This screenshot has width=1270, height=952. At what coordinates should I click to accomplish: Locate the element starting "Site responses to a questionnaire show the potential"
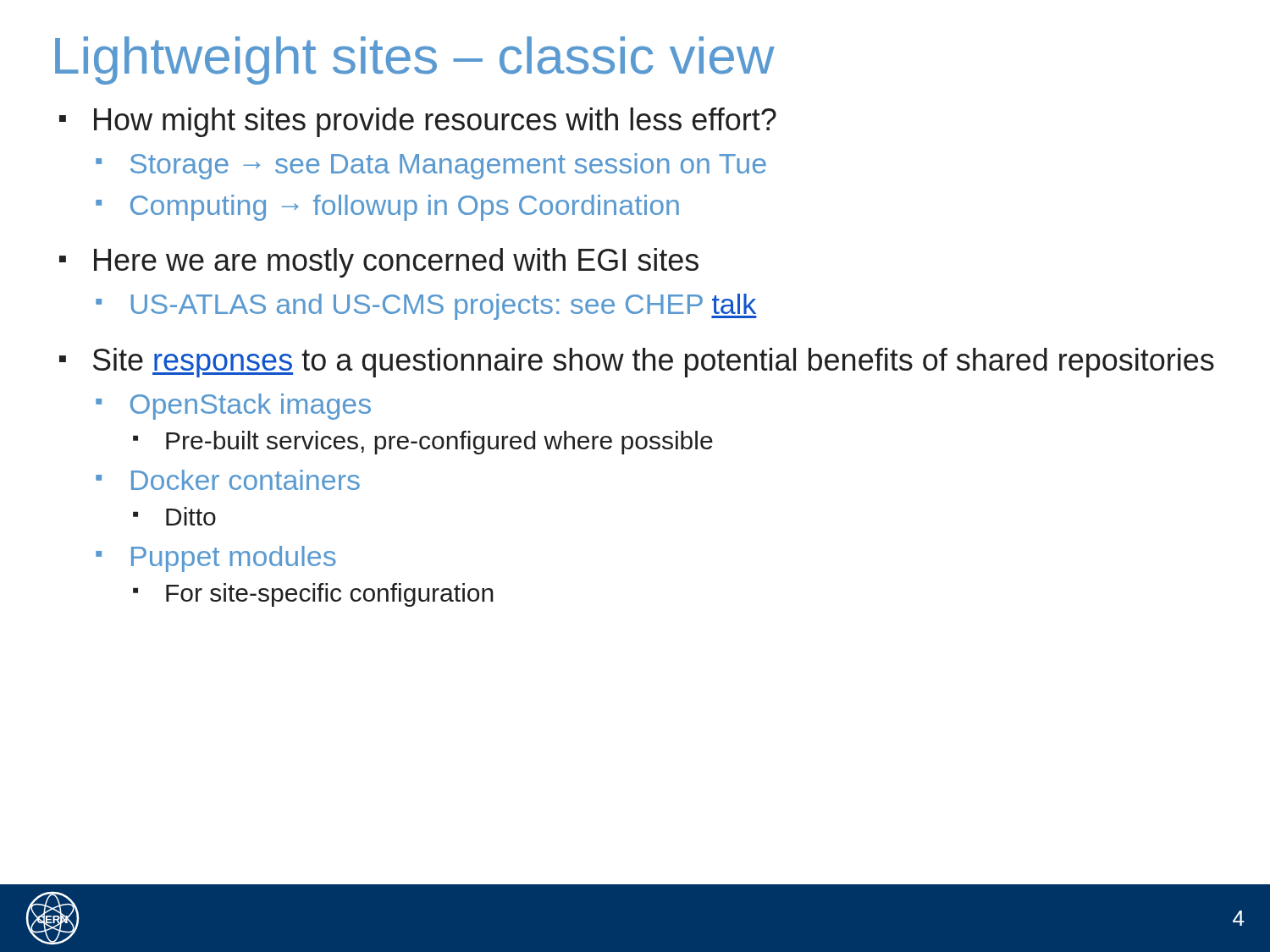point(654,363)
